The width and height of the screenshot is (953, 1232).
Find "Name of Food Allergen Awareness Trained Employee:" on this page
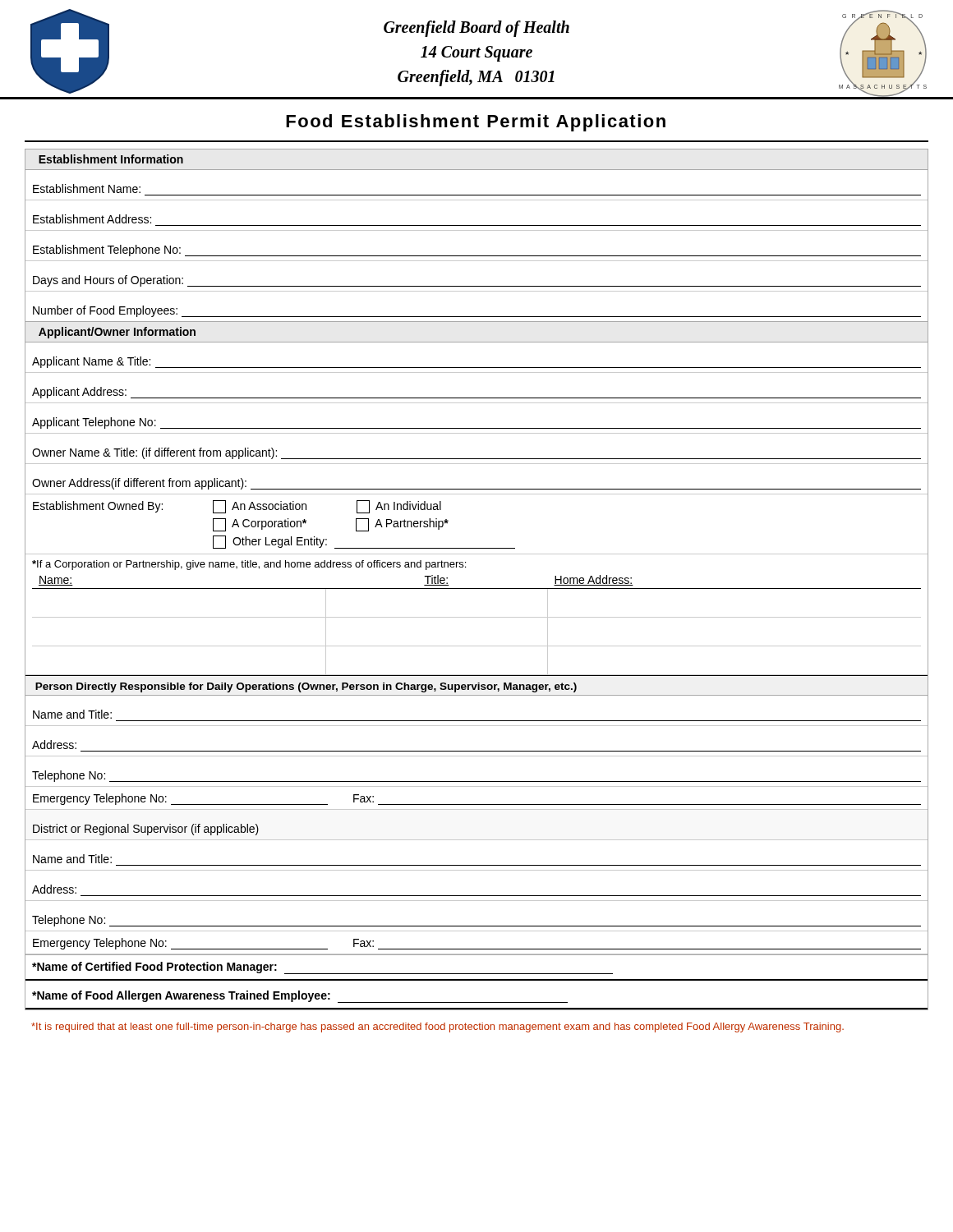point(300,996)
